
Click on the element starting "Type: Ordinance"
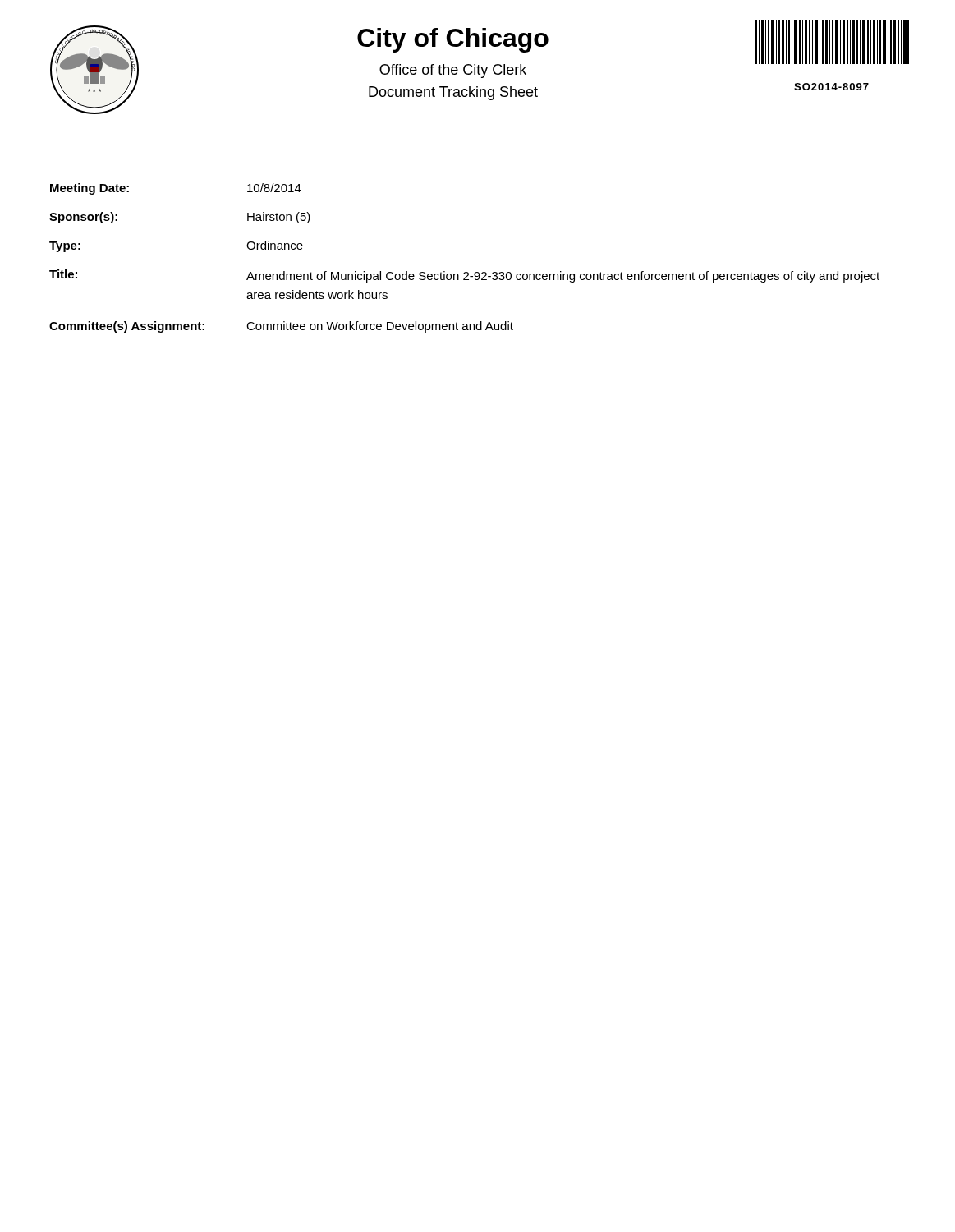pos(65,246)
